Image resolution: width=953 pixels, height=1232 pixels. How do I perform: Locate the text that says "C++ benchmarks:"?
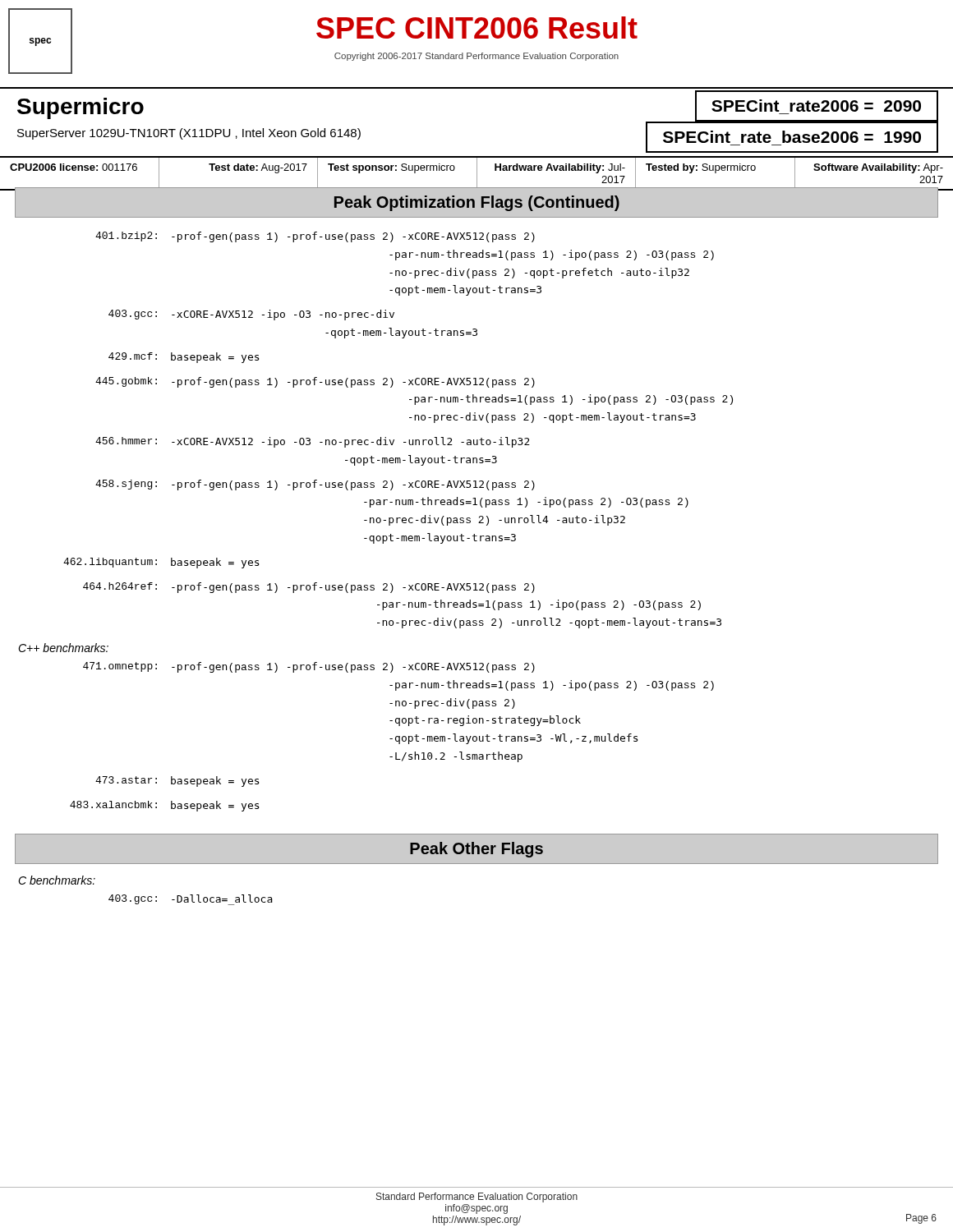pyautogui.click(x=63, y=648)
